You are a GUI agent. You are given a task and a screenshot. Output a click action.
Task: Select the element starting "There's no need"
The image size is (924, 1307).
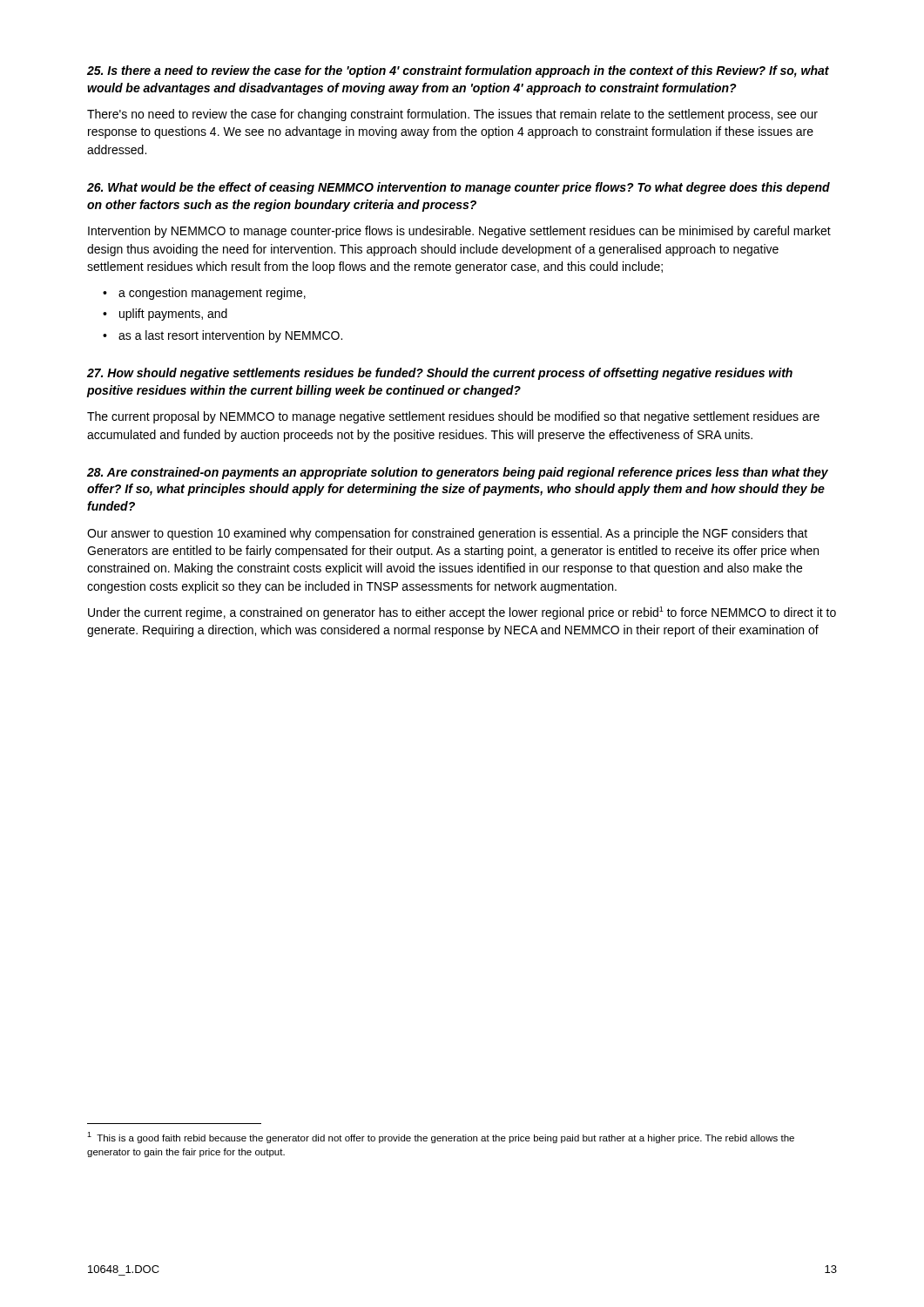click(x=452, y=132)
